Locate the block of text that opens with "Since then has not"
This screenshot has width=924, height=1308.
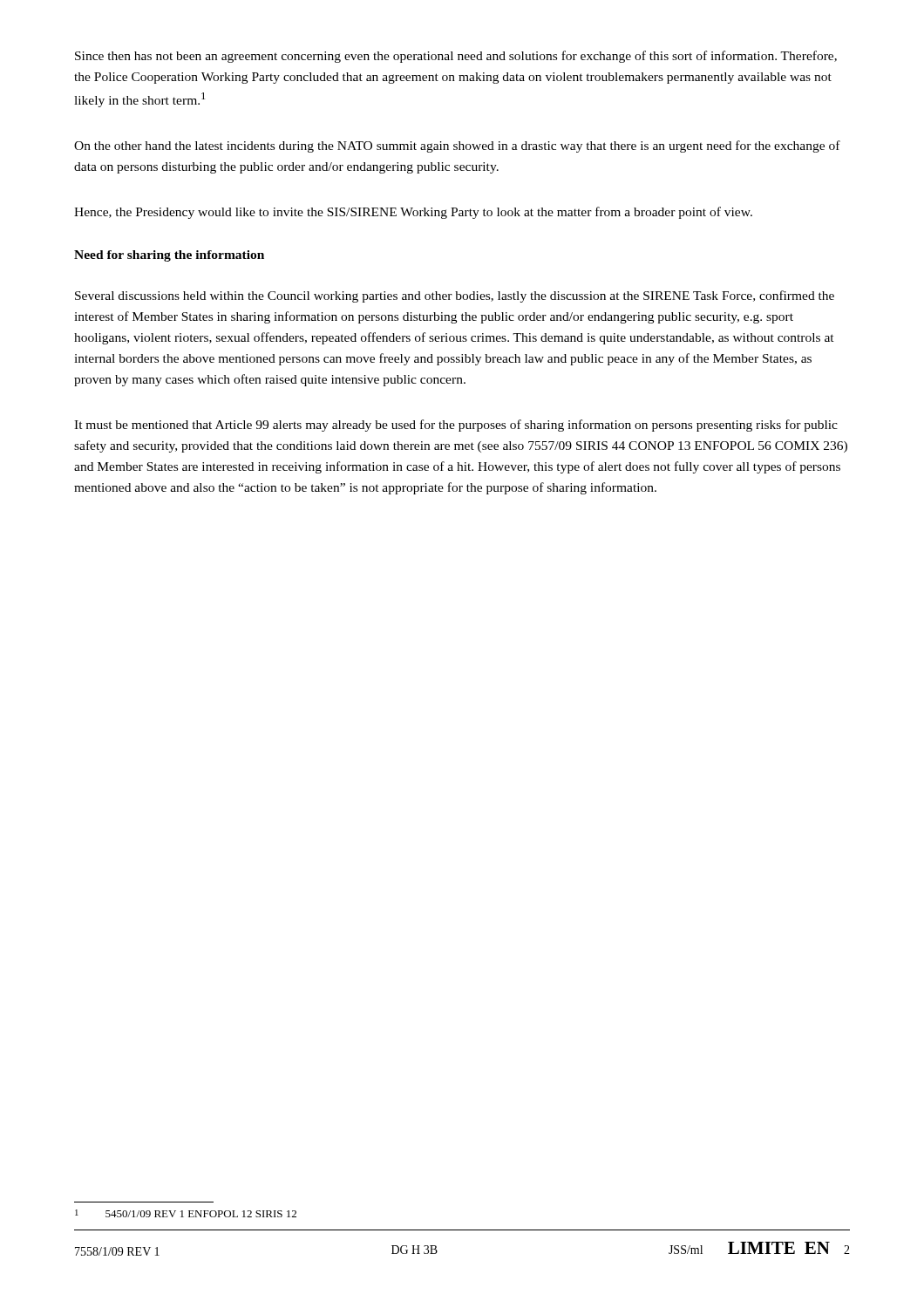point(456,78)
